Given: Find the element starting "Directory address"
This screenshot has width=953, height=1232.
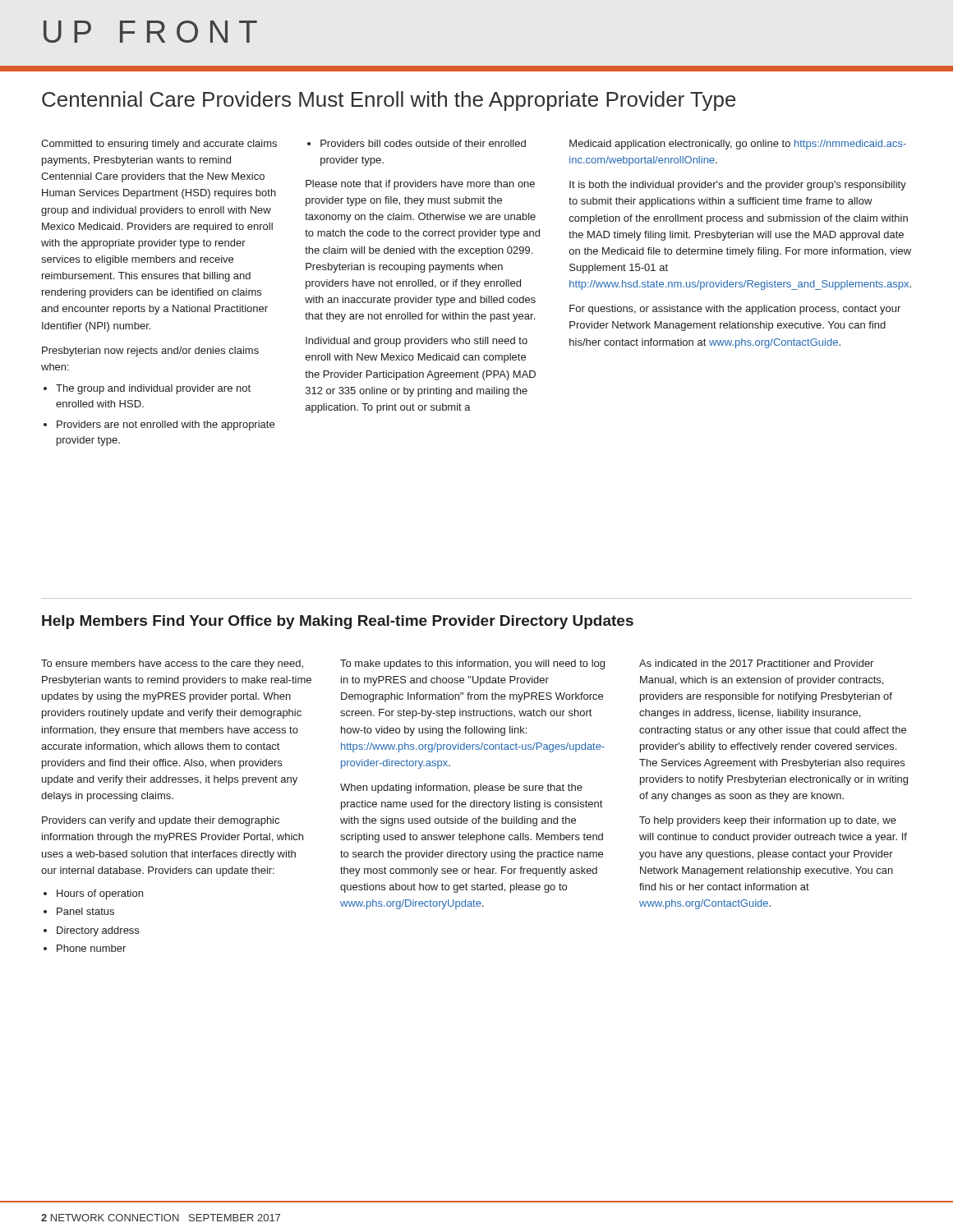Looking at the screenshot, I should pyautogui.click(x=98, y=930).
